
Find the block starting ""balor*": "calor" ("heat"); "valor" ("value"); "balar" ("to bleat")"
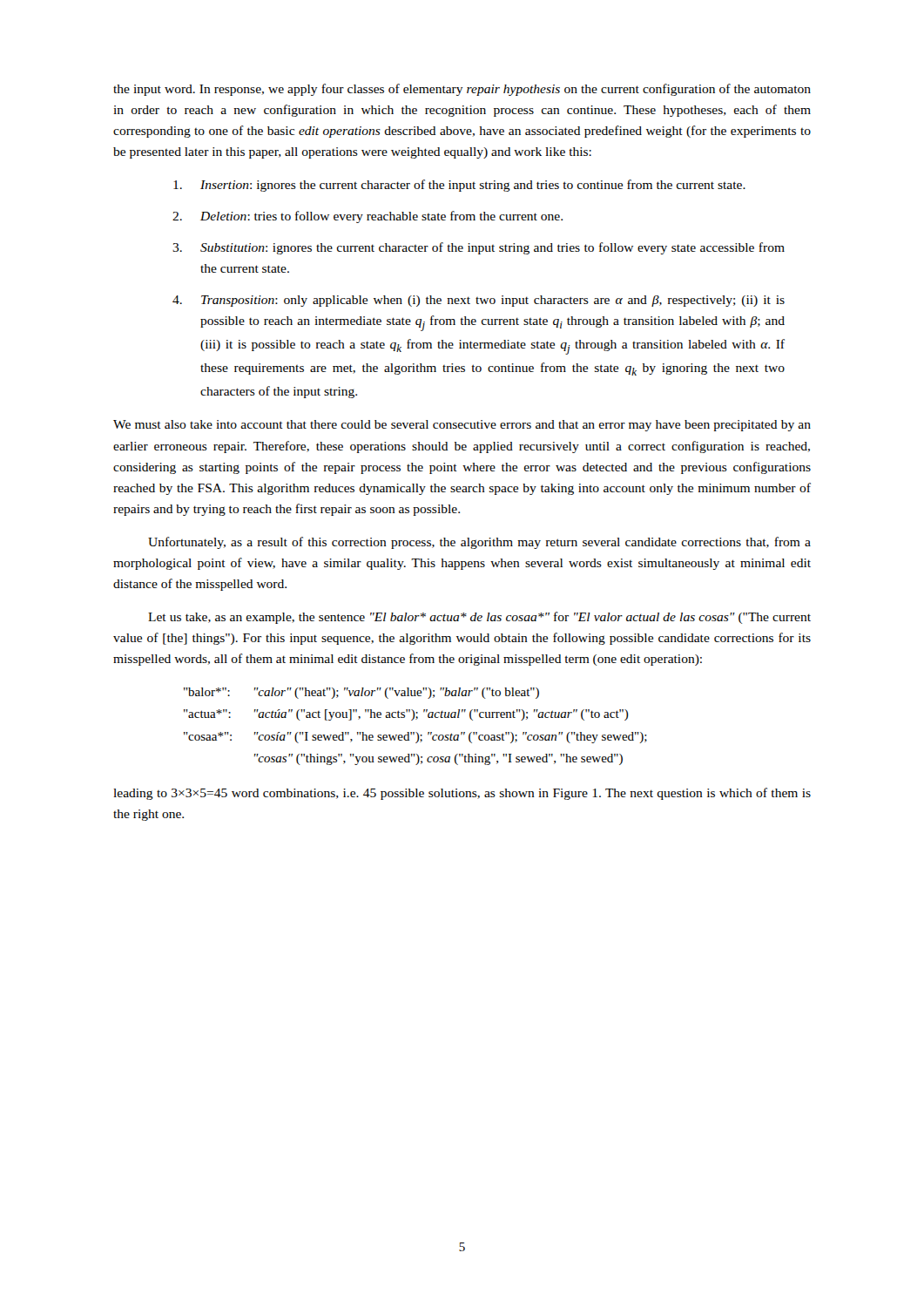tap(497, 726)
